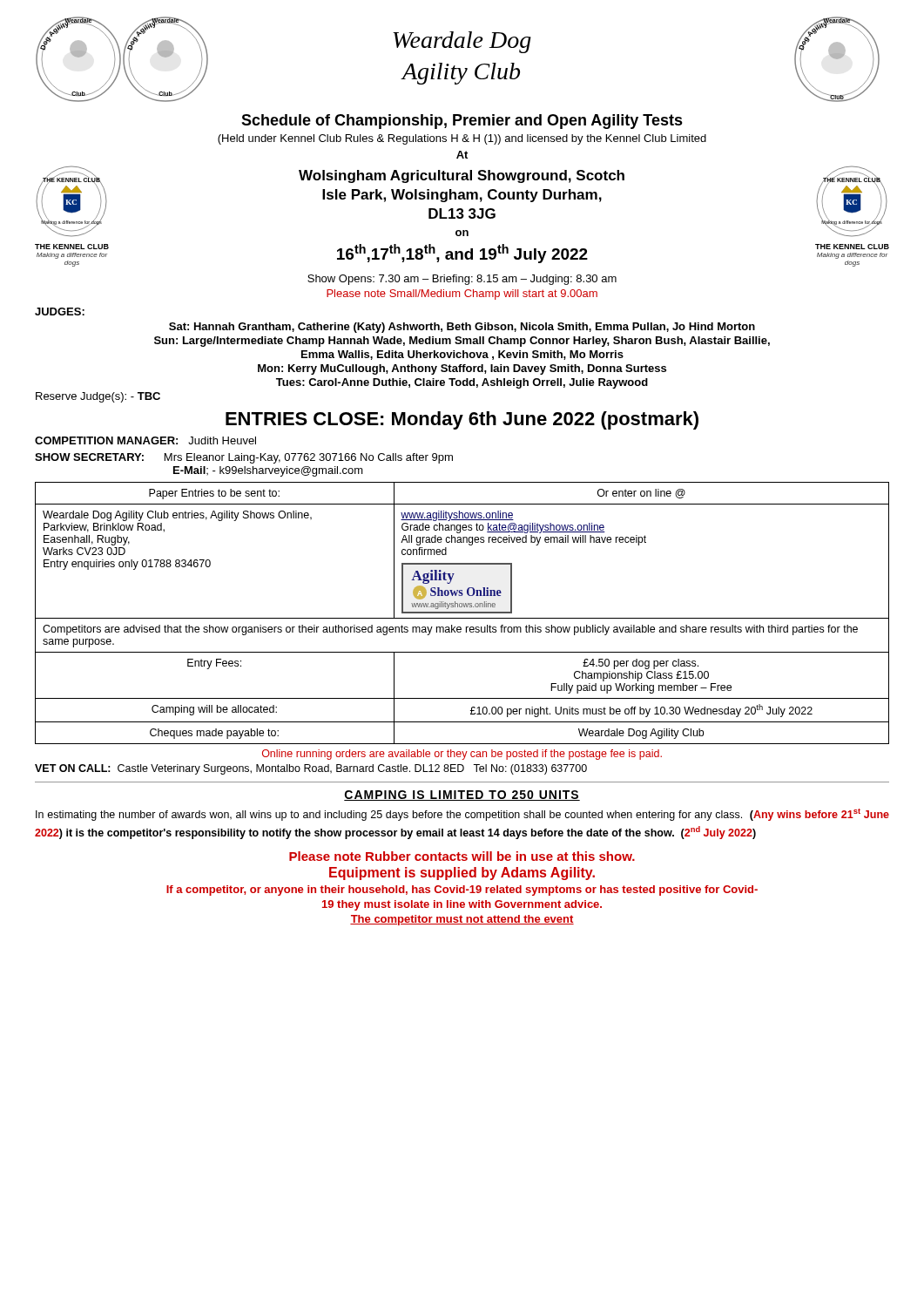Select the region starting "SHOW SECRETARY: Mrs Eleanor Laing-Kay, 07762"

(244, 457)
